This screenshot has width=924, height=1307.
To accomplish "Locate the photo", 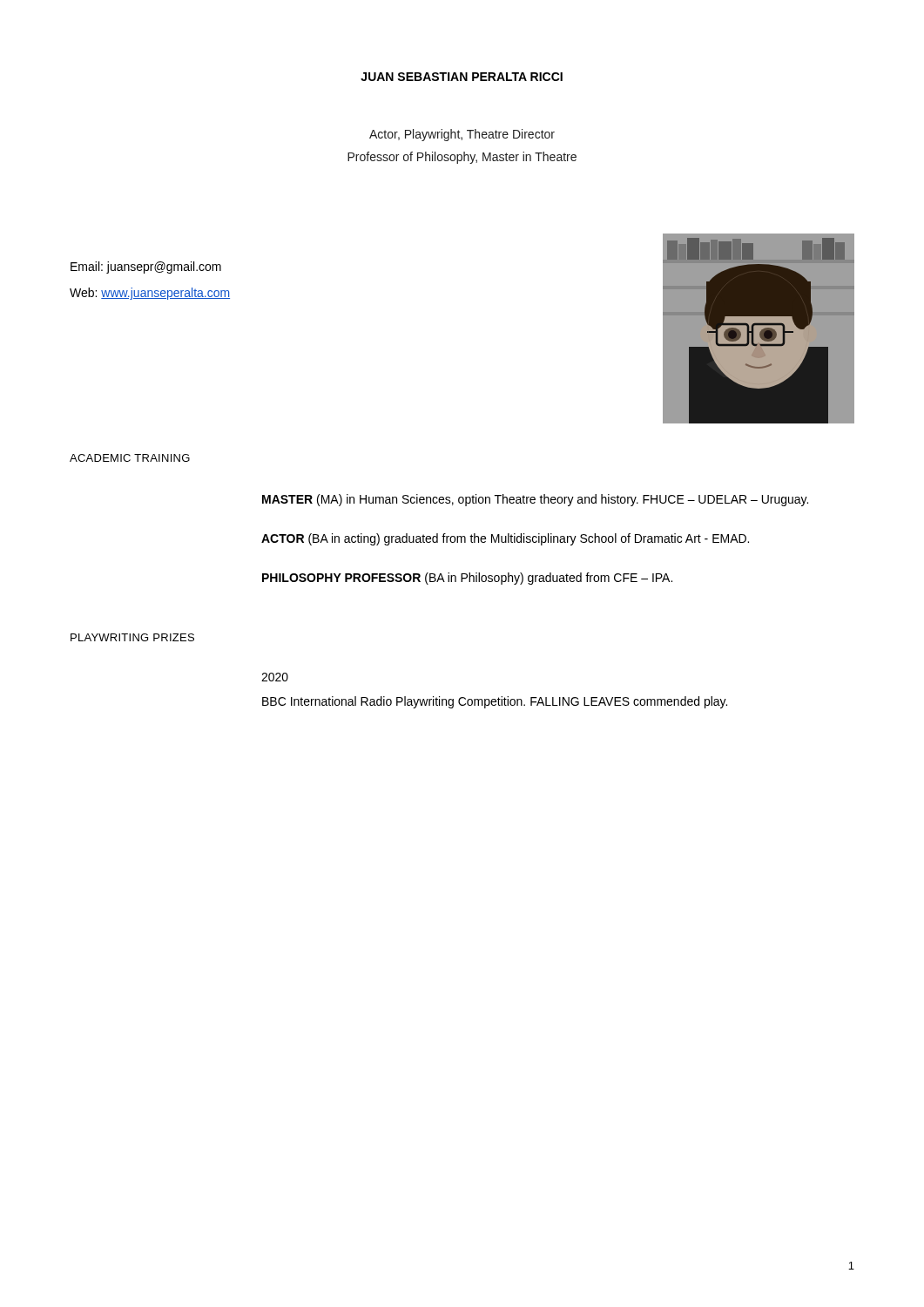I will coord(759,330).
